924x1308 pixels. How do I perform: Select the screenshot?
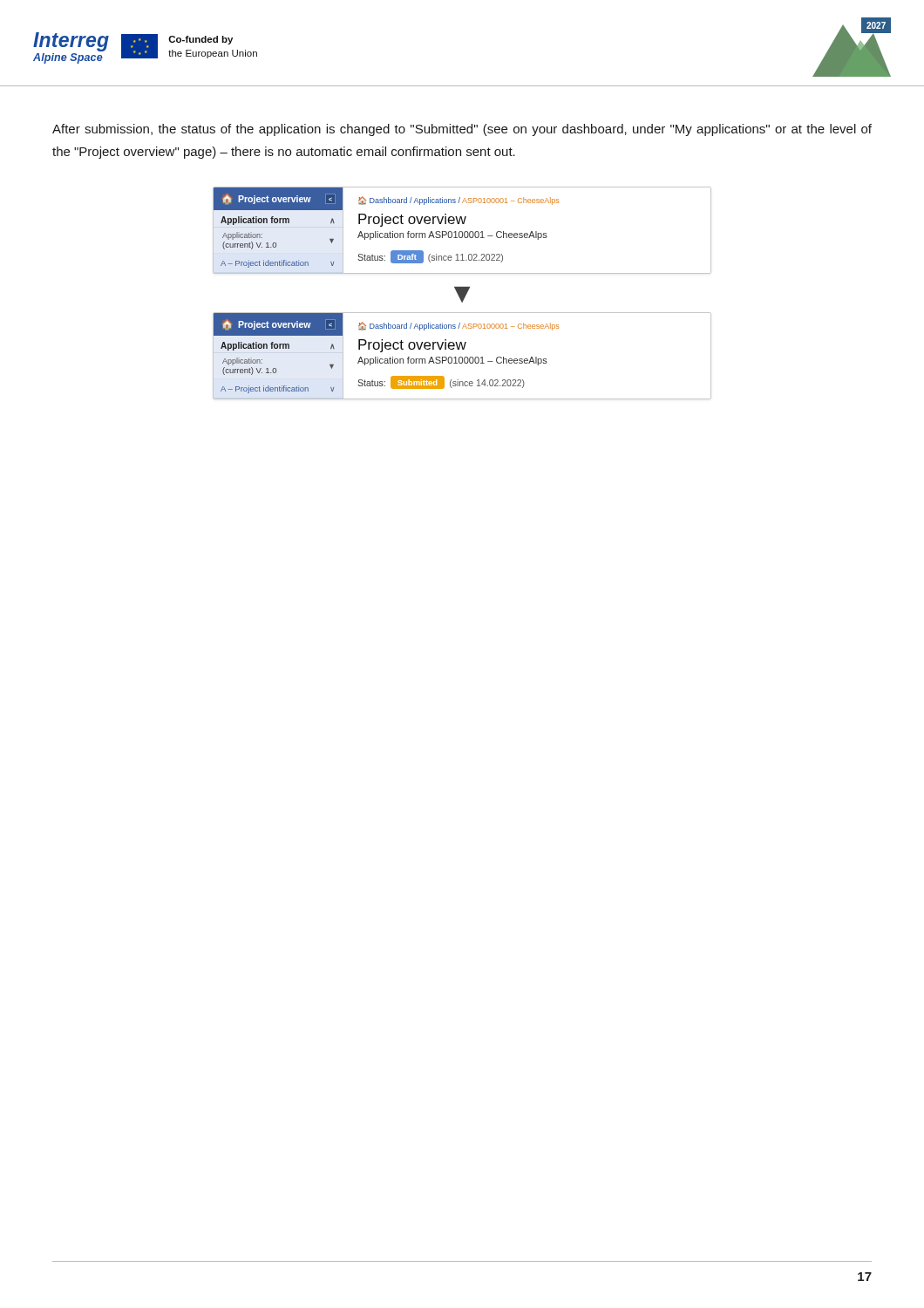click(x=462, y=293)
